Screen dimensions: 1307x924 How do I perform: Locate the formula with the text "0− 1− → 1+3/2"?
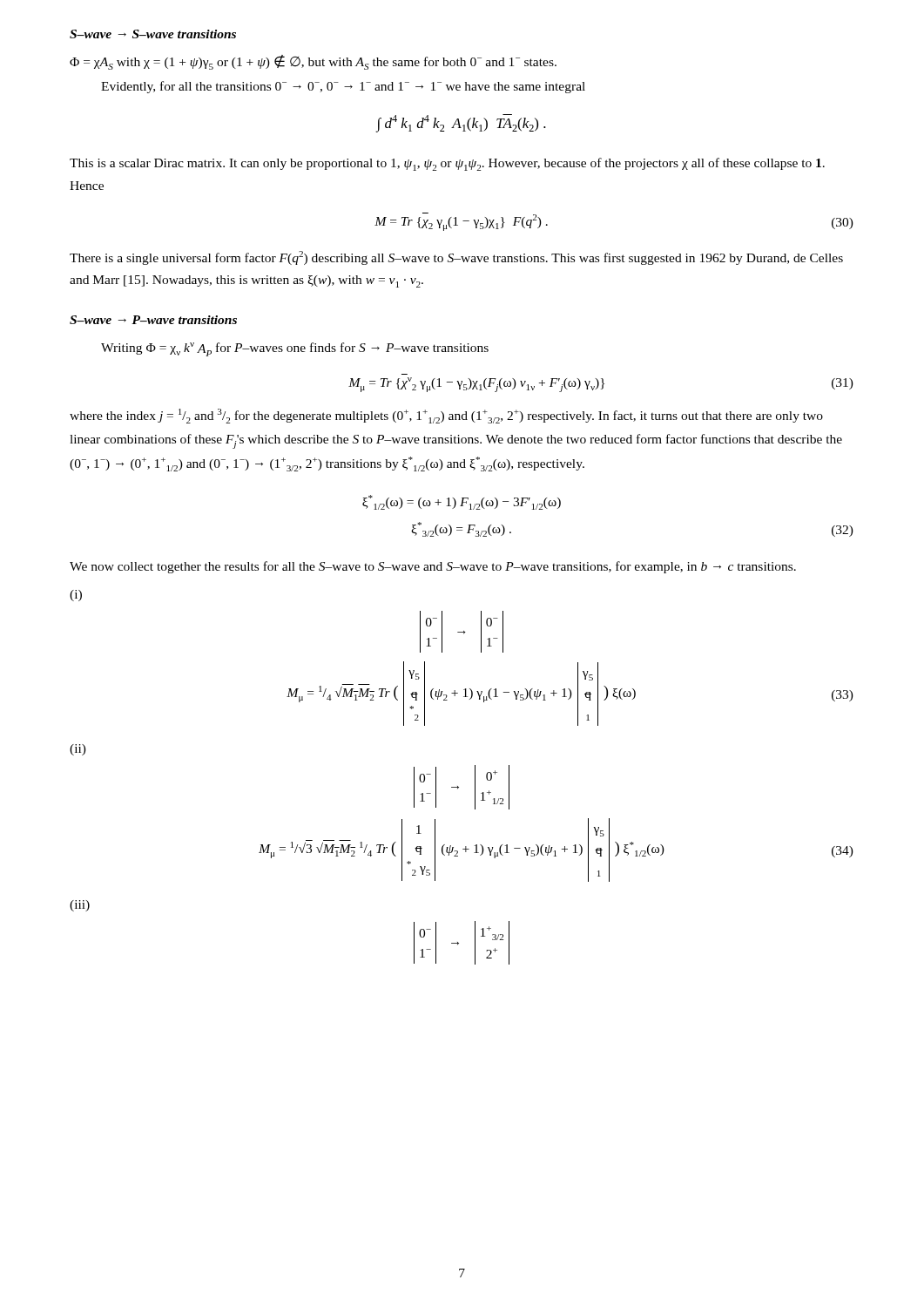[x=462, y=943]
